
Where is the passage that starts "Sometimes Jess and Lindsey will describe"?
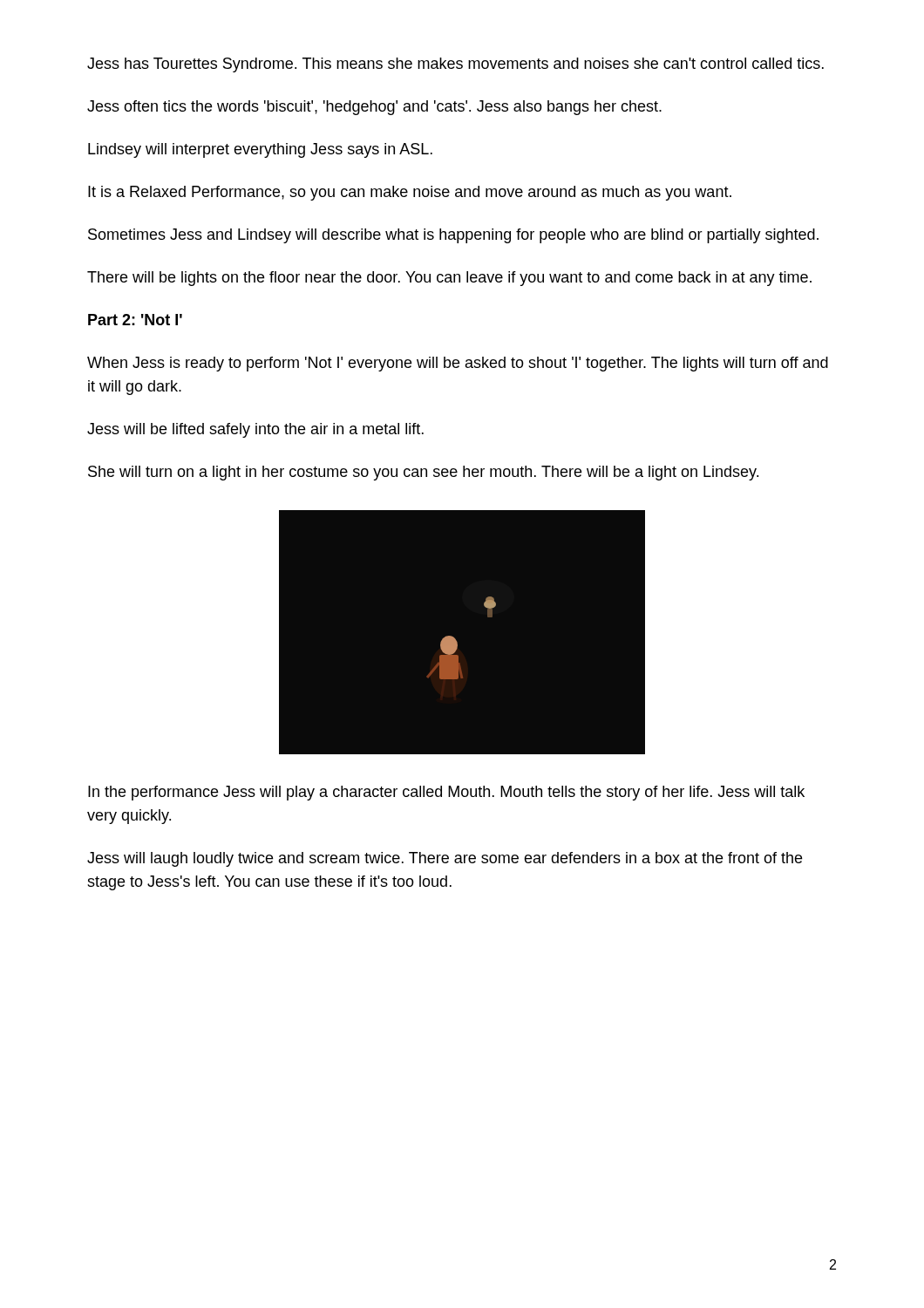(453, 235)
